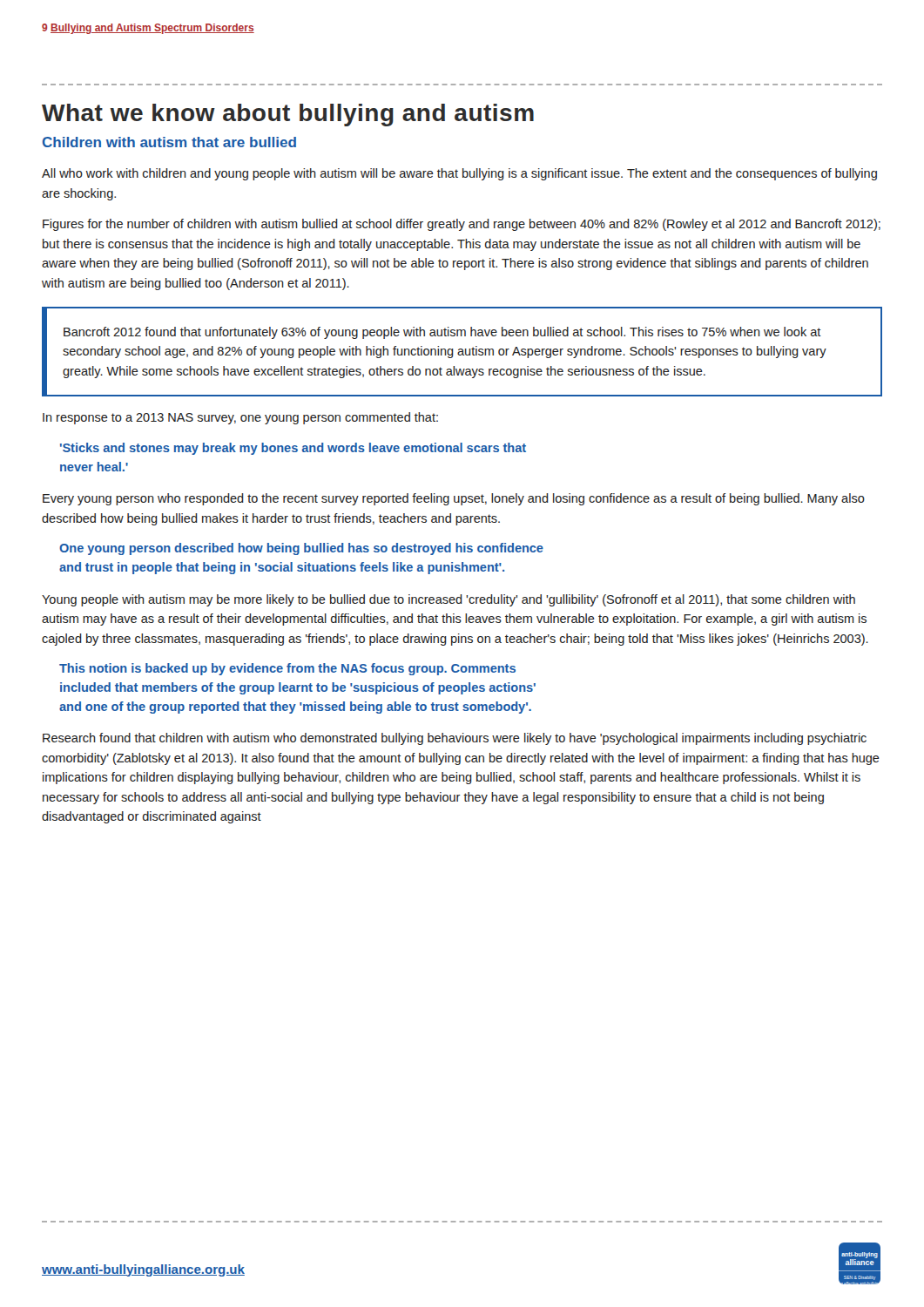This screenshot has height=1307, width=924.
Task: Locate the block of text that opens with "Figures for the"
Action: [x=462, y=254]
